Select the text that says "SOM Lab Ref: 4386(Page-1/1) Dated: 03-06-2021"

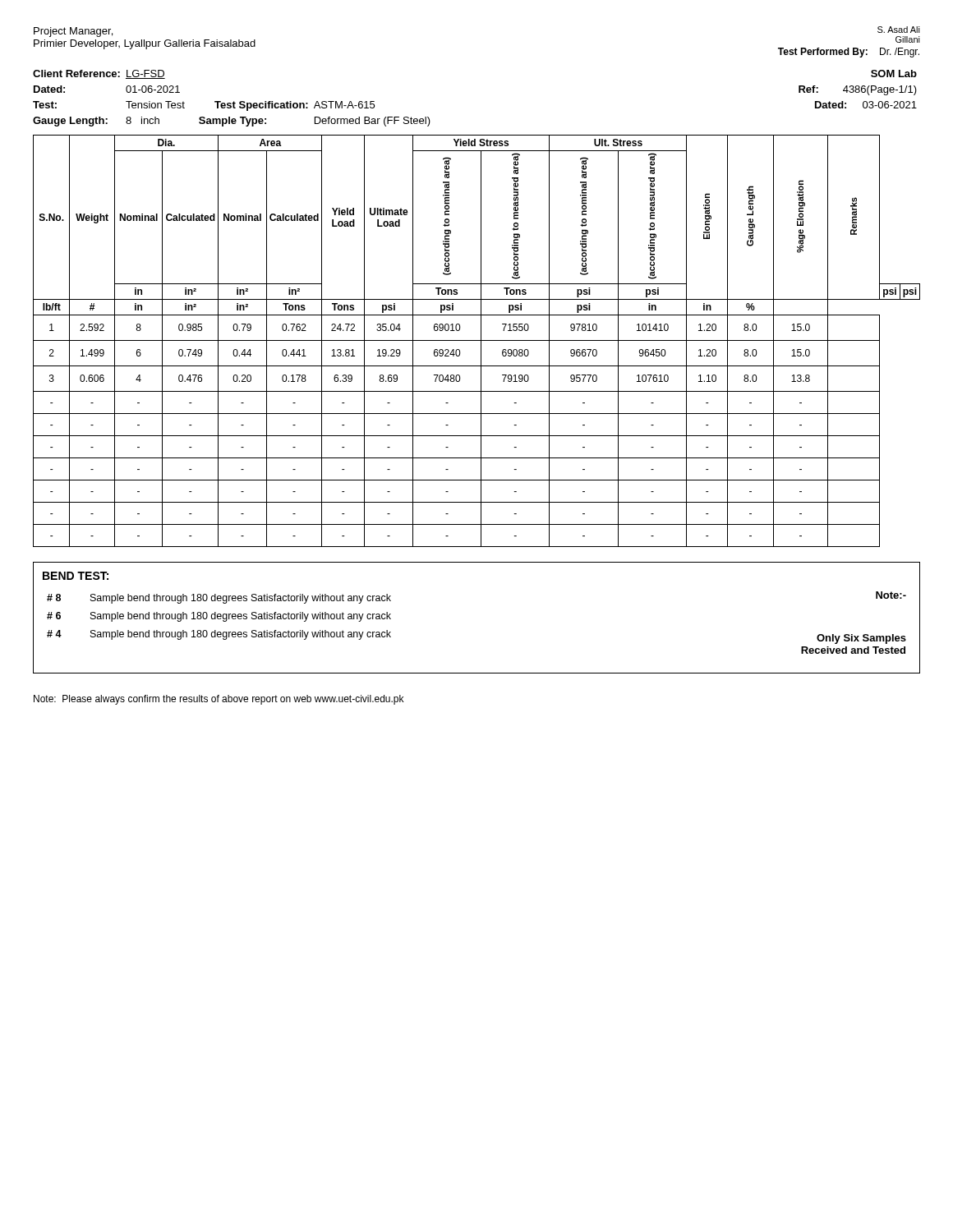point(857,89)
